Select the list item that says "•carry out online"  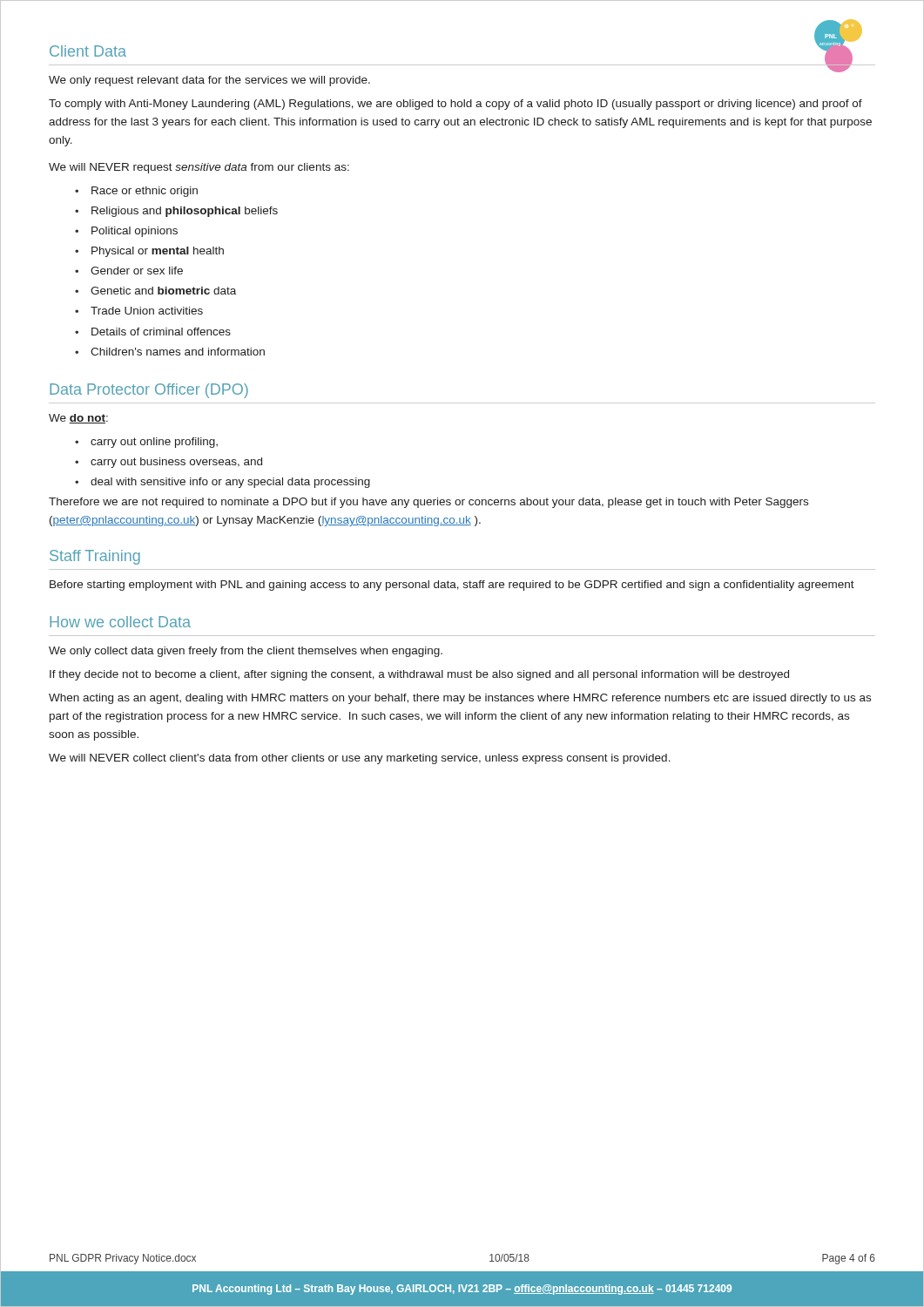147,442
